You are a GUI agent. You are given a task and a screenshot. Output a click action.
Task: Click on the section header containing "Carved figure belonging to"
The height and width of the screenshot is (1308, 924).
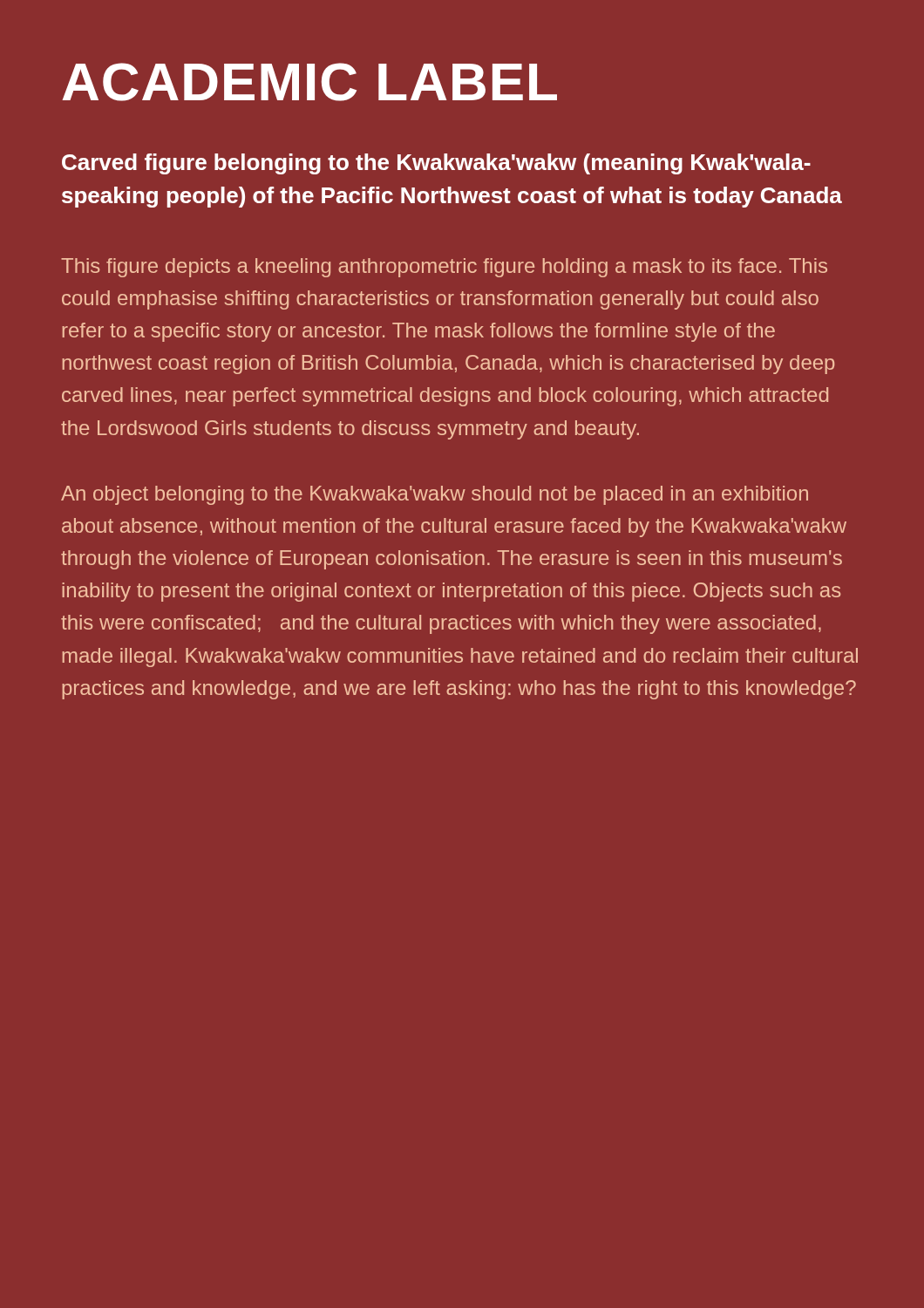451,179
